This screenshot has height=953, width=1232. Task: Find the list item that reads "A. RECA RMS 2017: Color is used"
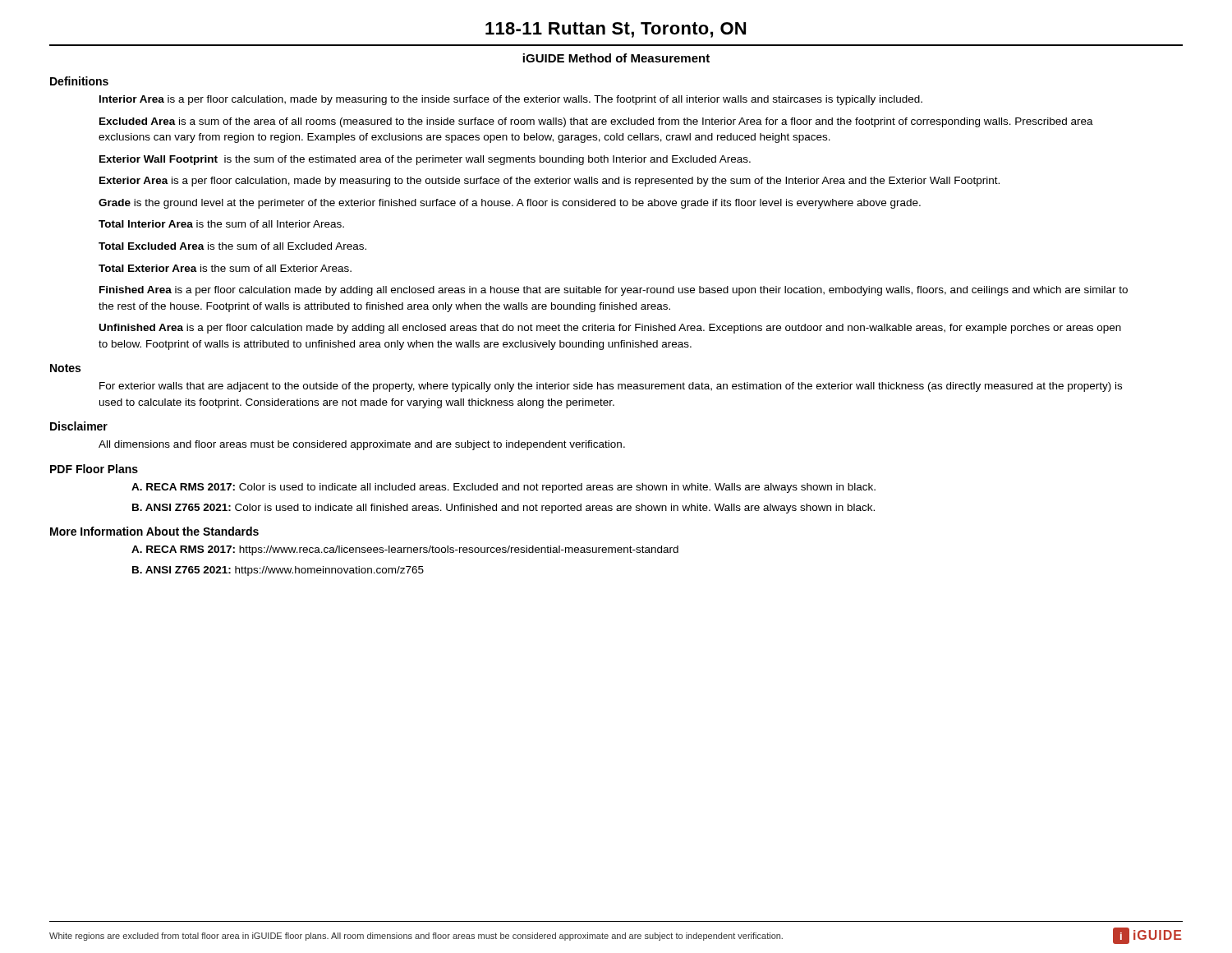504,487
